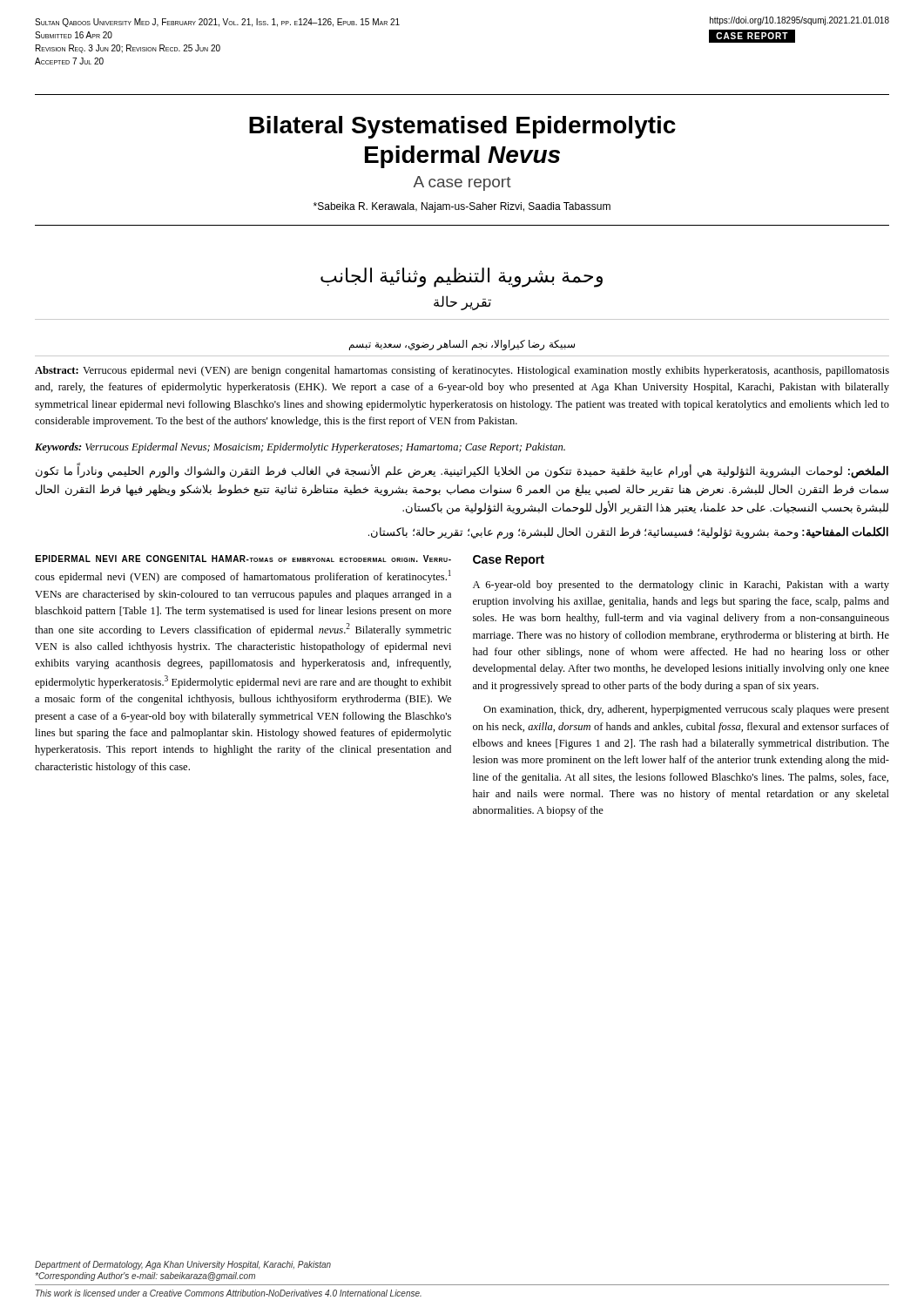Point to the block beginning "EPIDERMAL NEVI ARE CONGENITAL"

[243, 663]
